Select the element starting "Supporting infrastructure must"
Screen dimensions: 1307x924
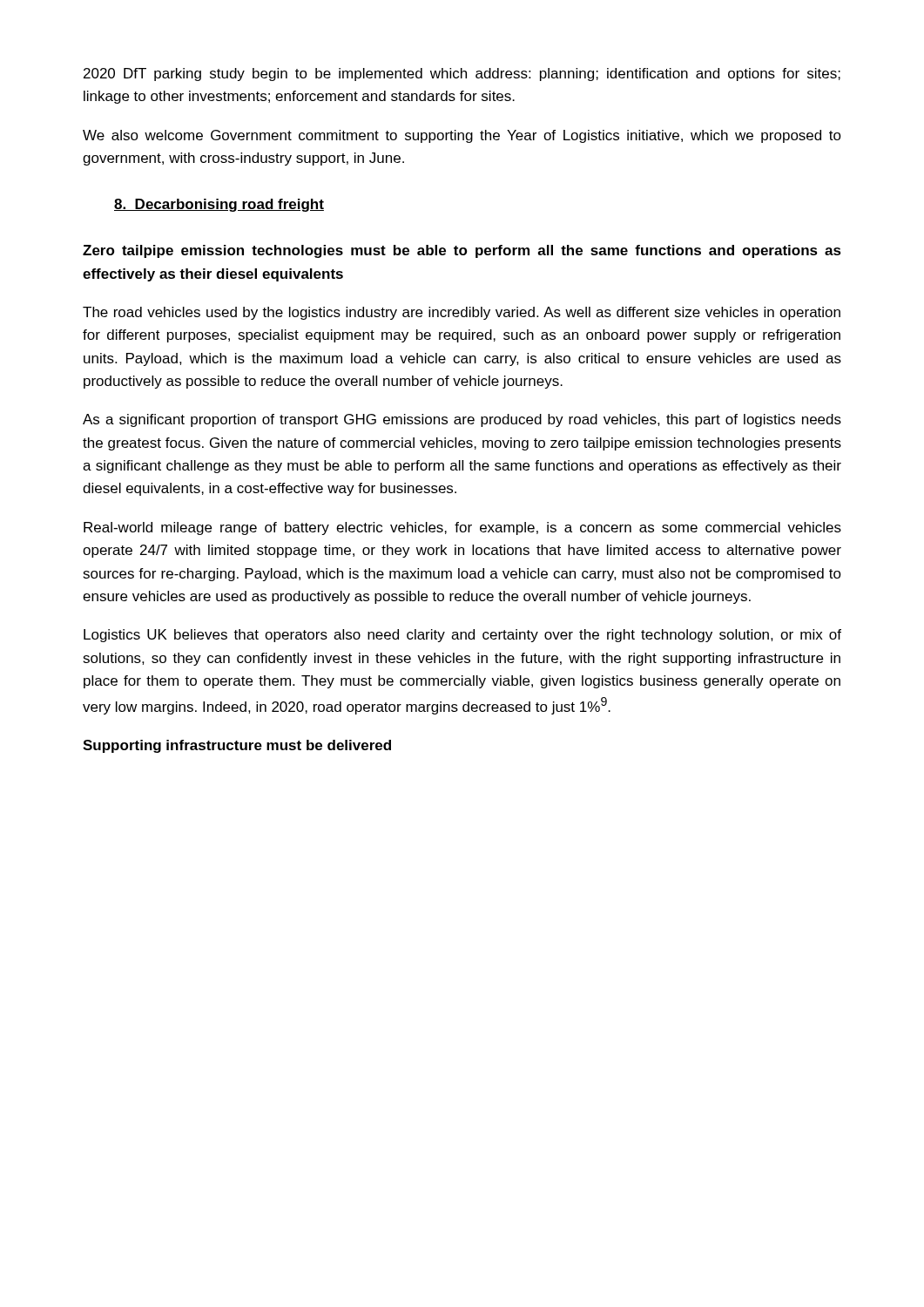237,746
